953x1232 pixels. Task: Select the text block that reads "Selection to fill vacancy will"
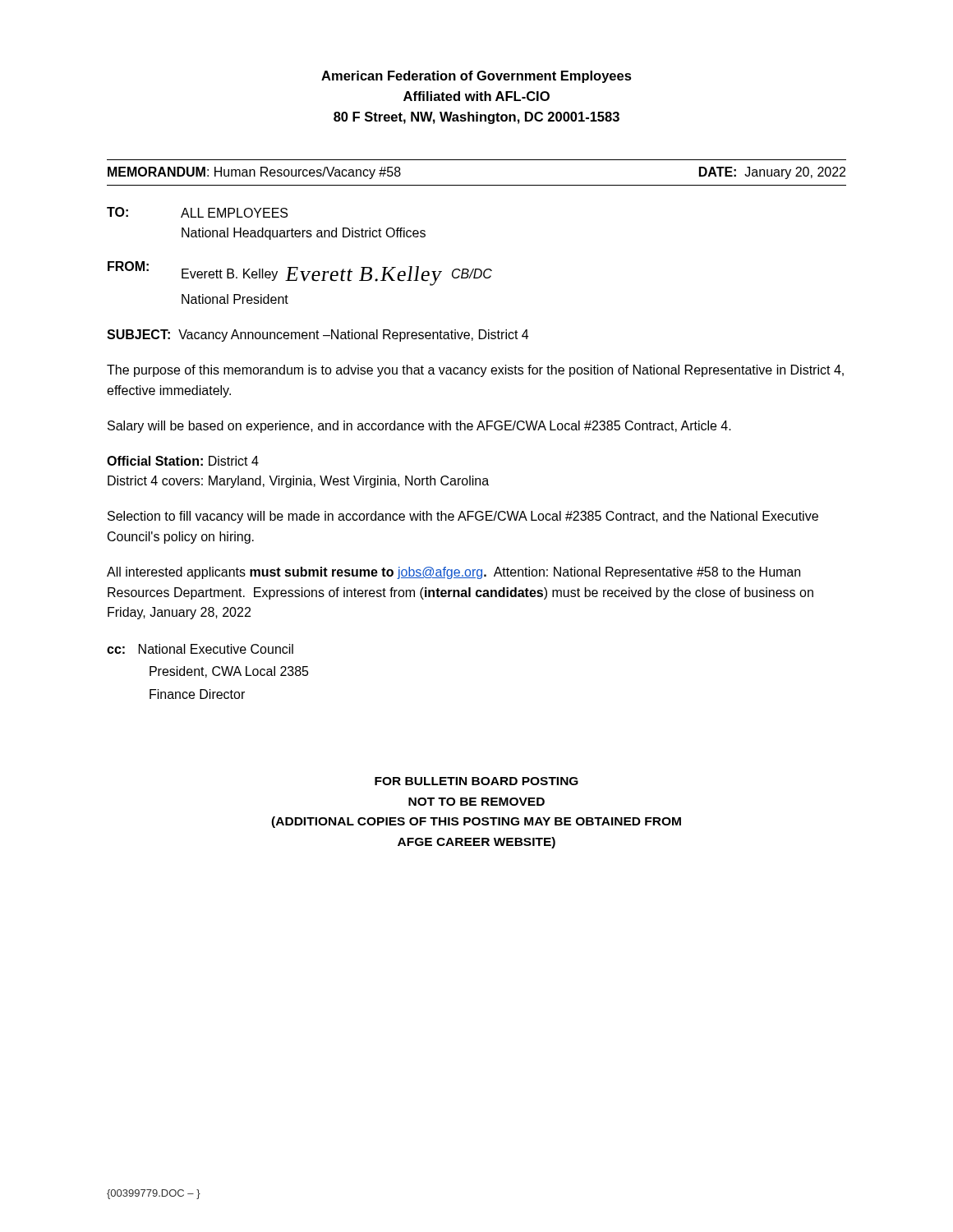[463, 527]
